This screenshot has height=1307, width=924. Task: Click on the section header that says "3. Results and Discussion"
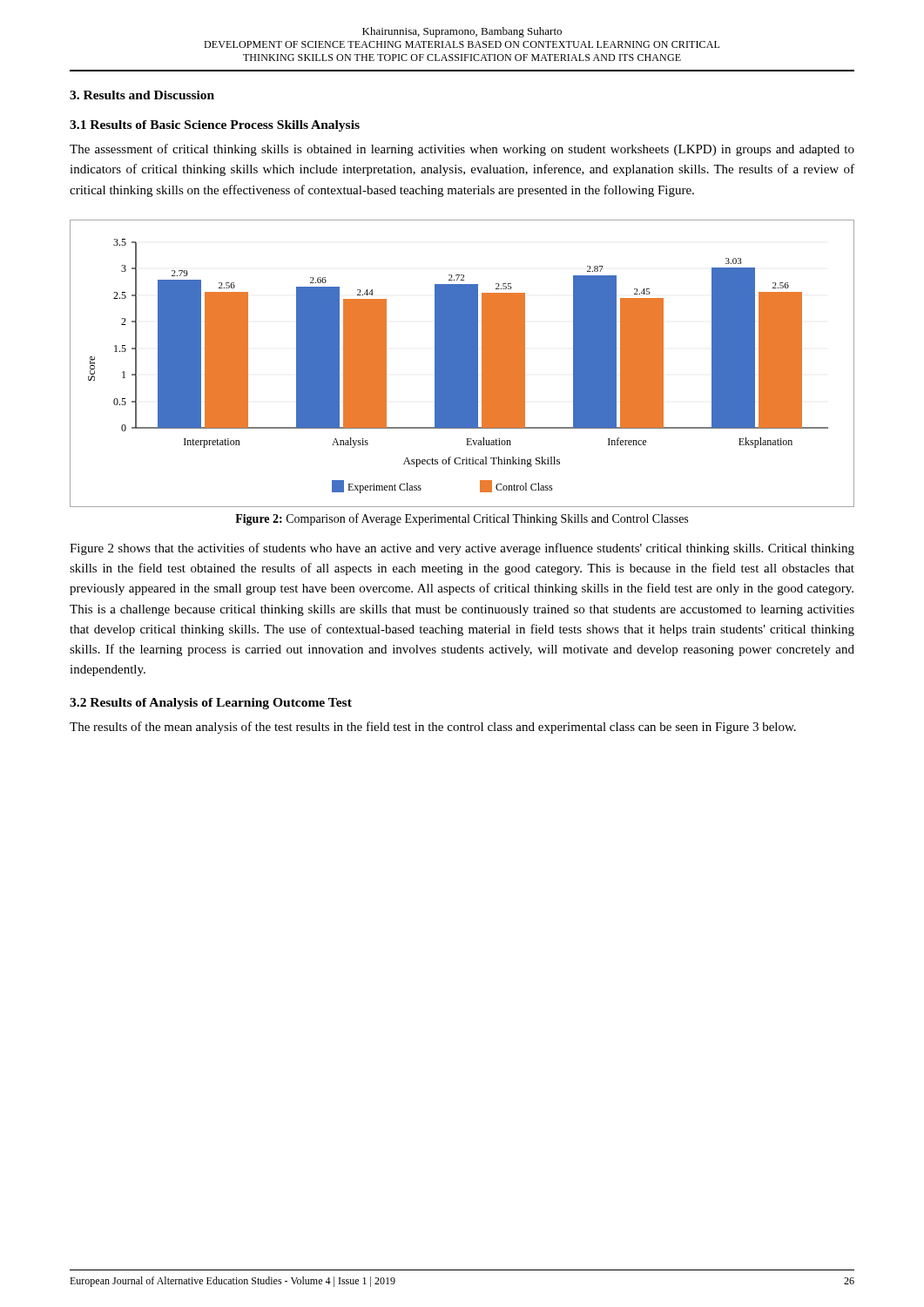(x=142, y=95)
